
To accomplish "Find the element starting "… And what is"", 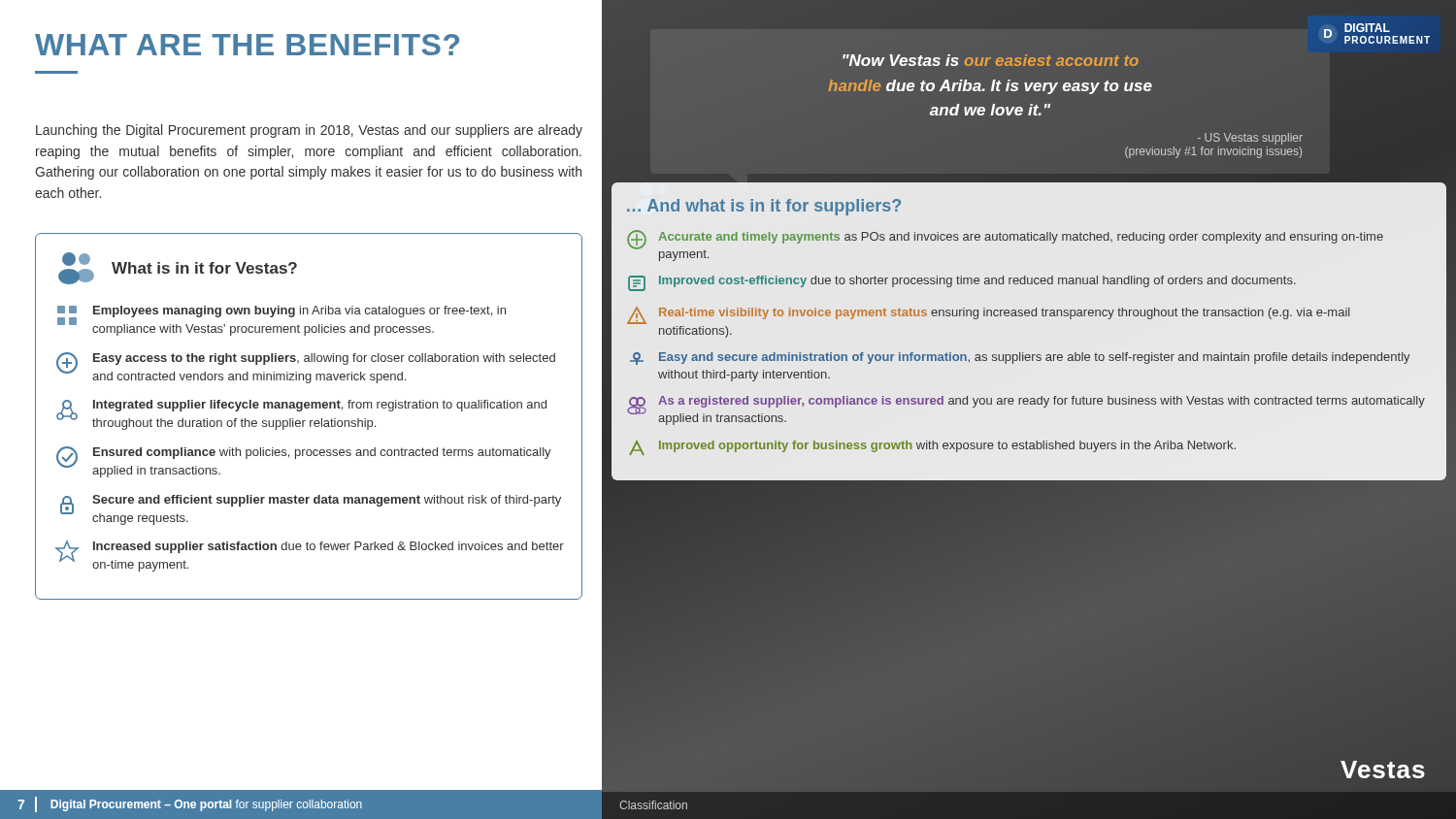I will (764, 206).
